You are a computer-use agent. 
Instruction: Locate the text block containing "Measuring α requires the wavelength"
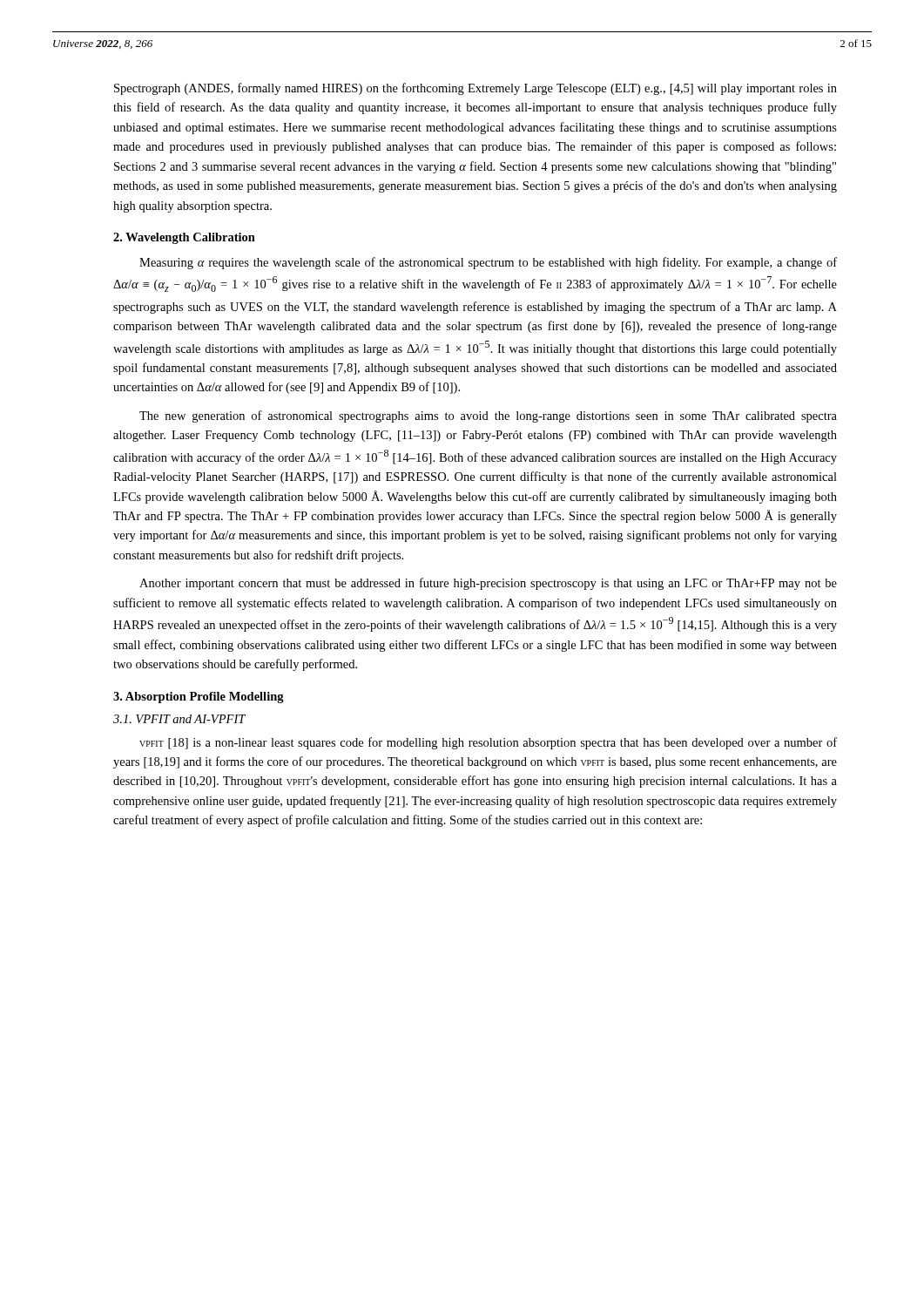click(475, 463)
